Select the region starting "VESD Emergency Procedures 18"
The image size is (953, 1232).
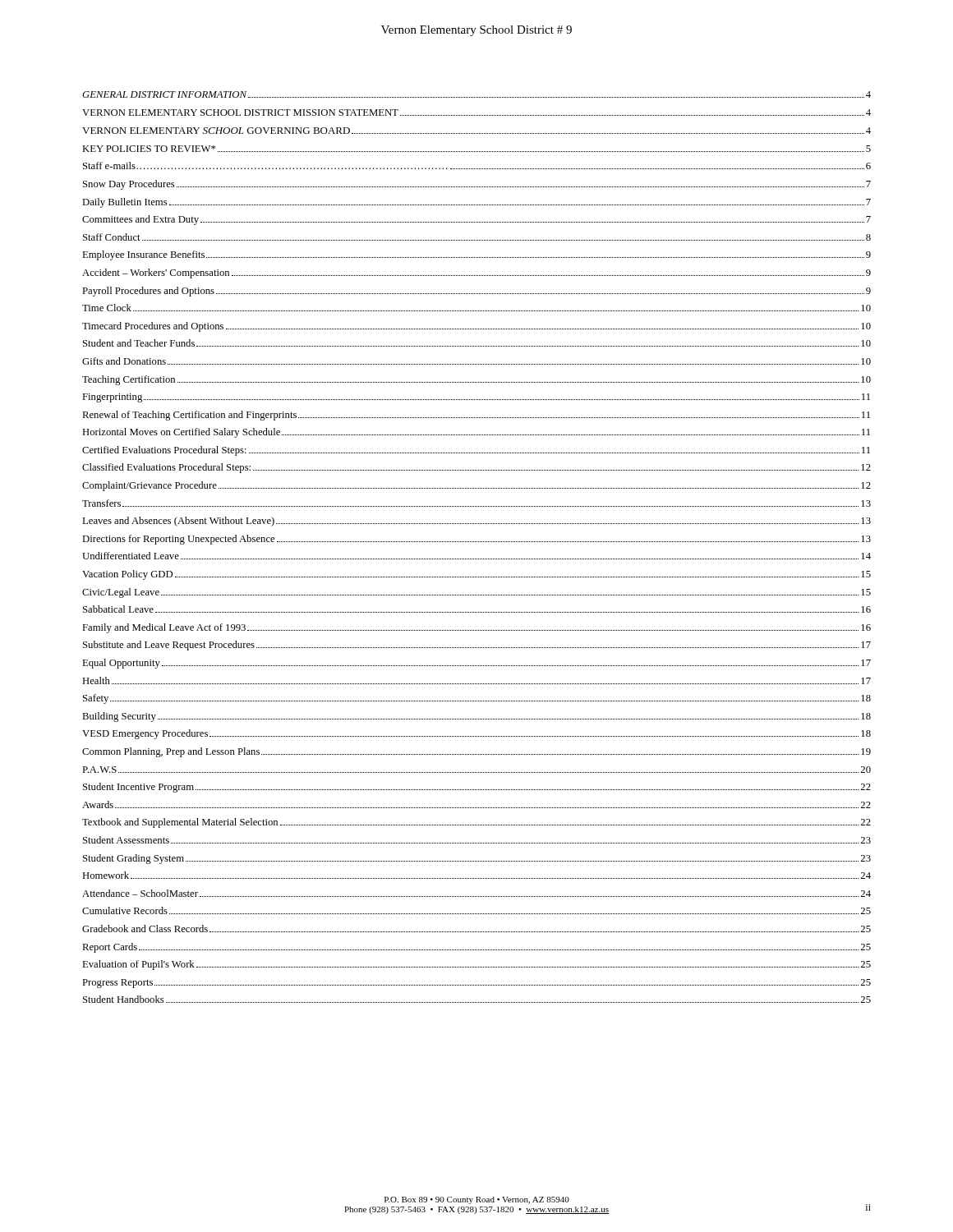[476, 734]
